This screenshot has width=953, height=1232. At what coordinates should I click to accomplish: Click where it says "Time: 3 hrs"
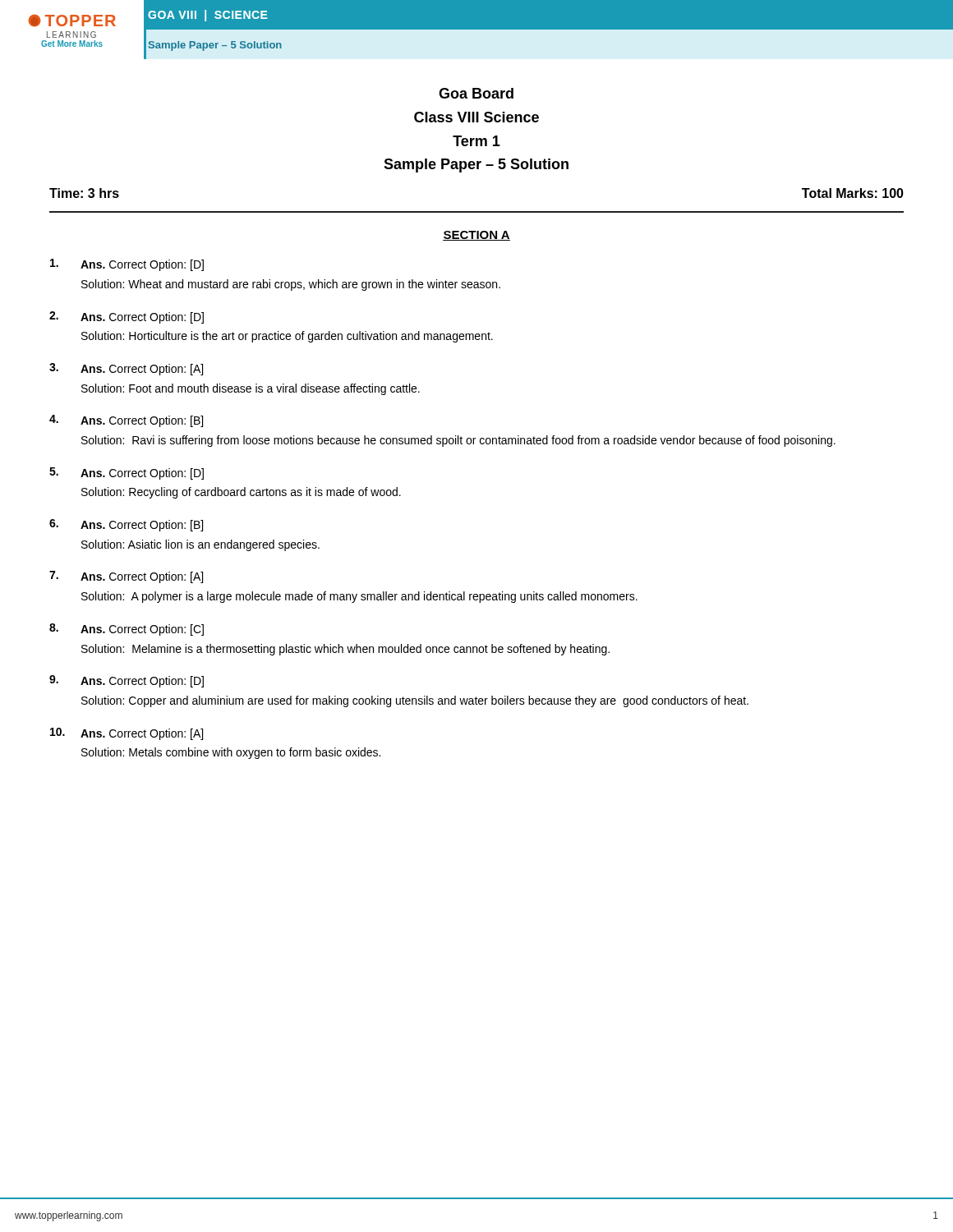tap(84, 194)
